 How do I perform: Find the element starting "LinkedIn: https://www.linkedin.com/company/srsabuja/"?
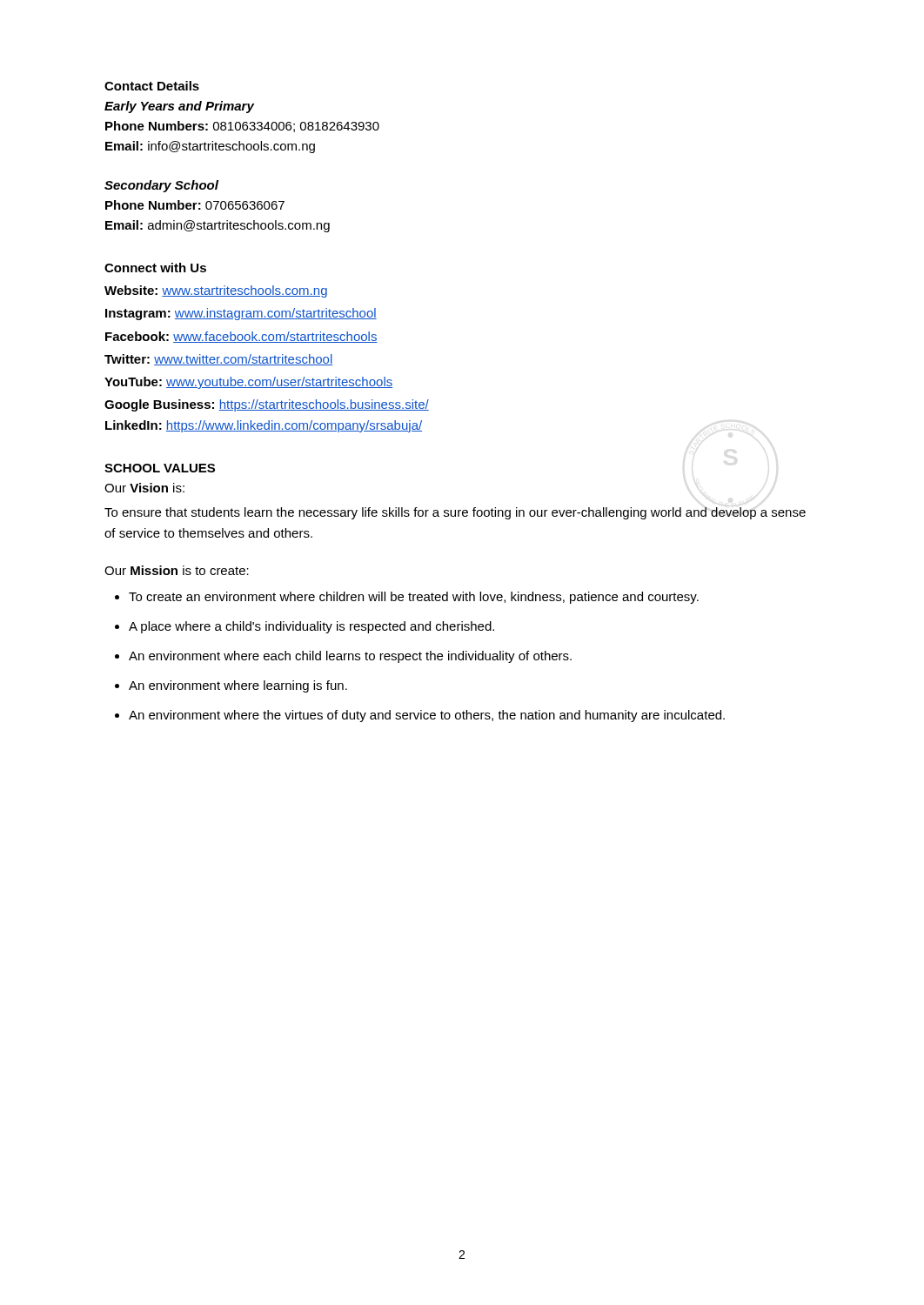(x=263, y=425)
